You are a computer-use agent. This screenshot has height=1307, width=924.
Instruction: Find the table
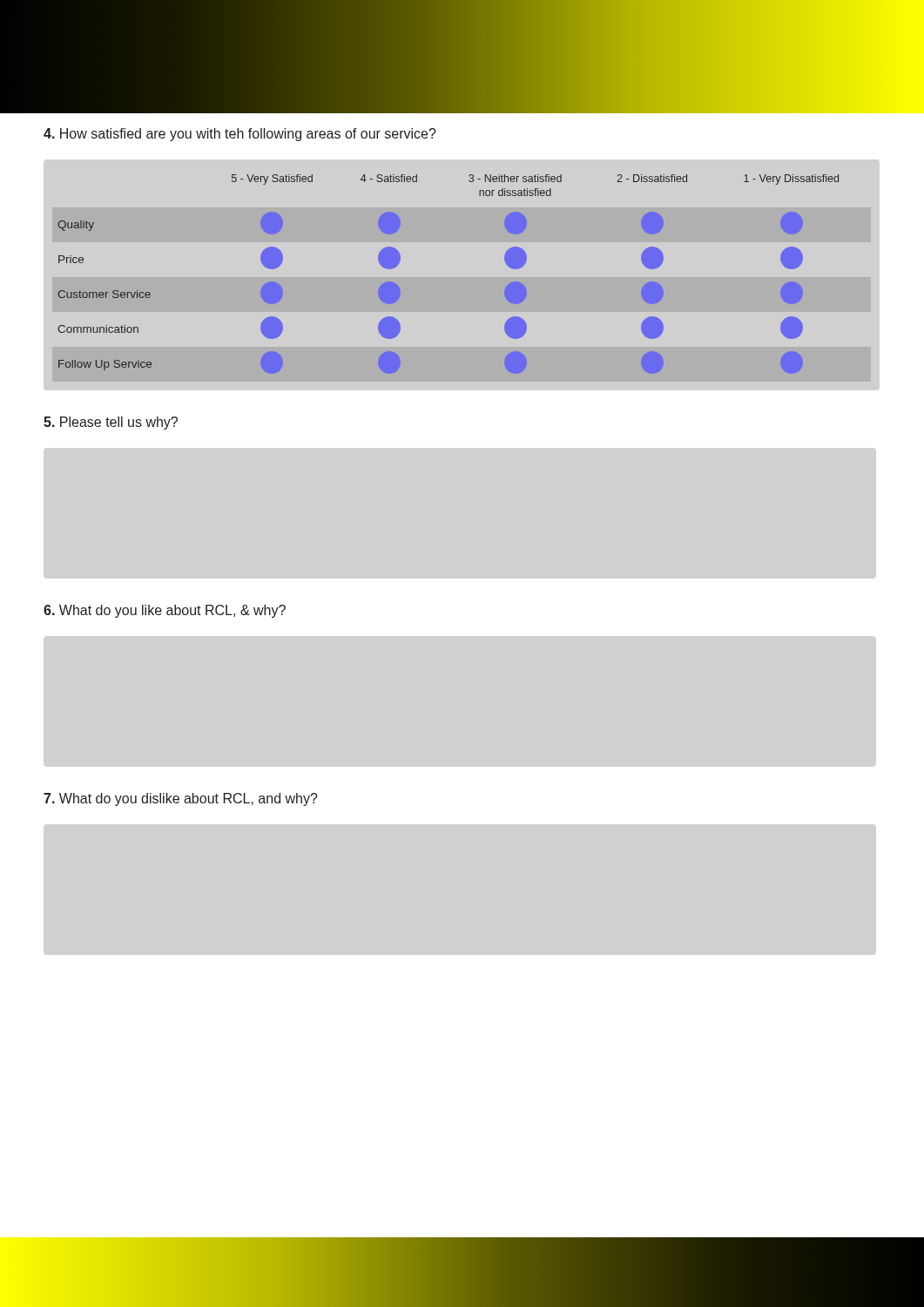click(x=462, y=275)
